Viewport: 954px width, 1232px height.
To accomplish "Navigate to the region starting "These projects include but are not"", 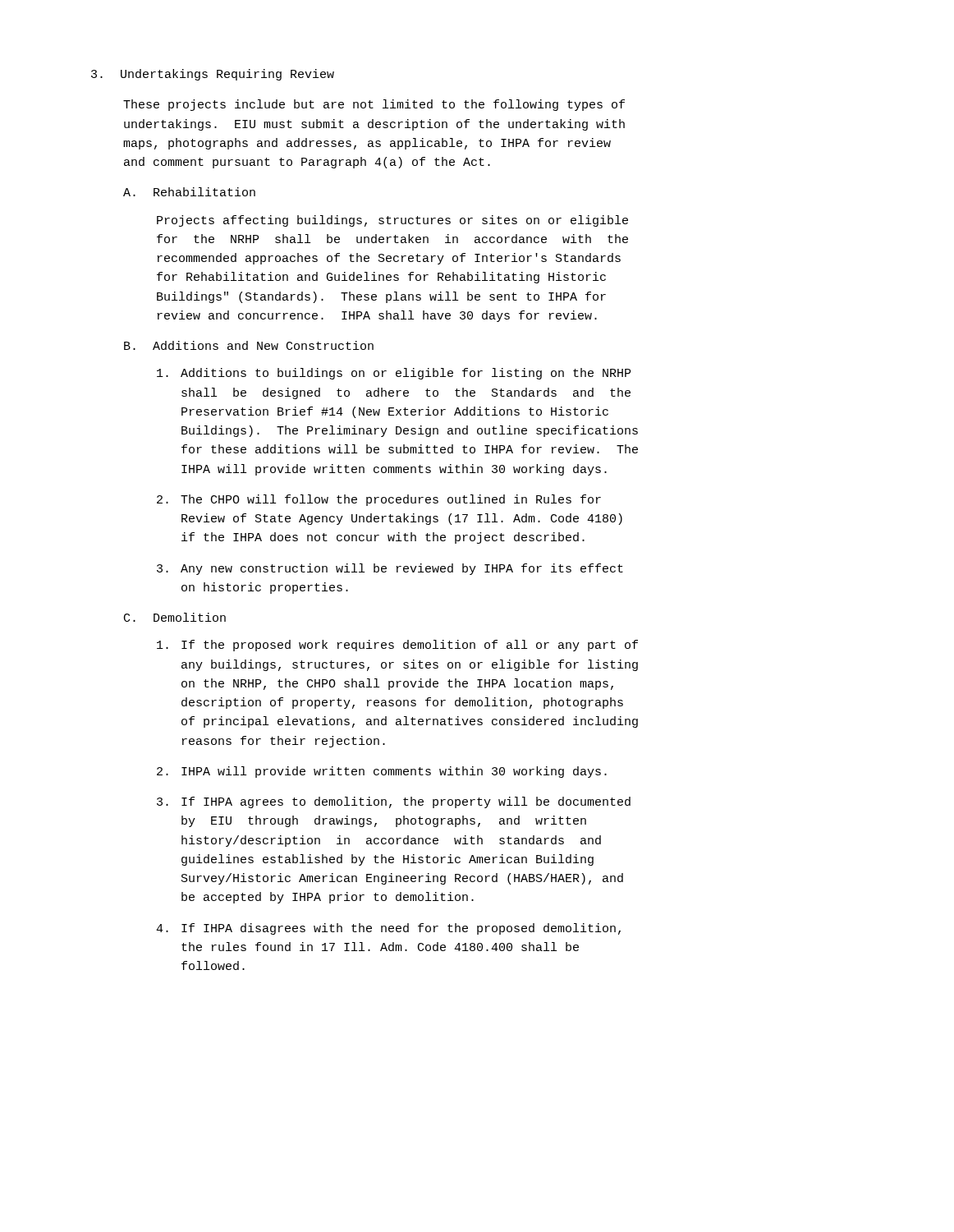I will (x=374, y=134).
